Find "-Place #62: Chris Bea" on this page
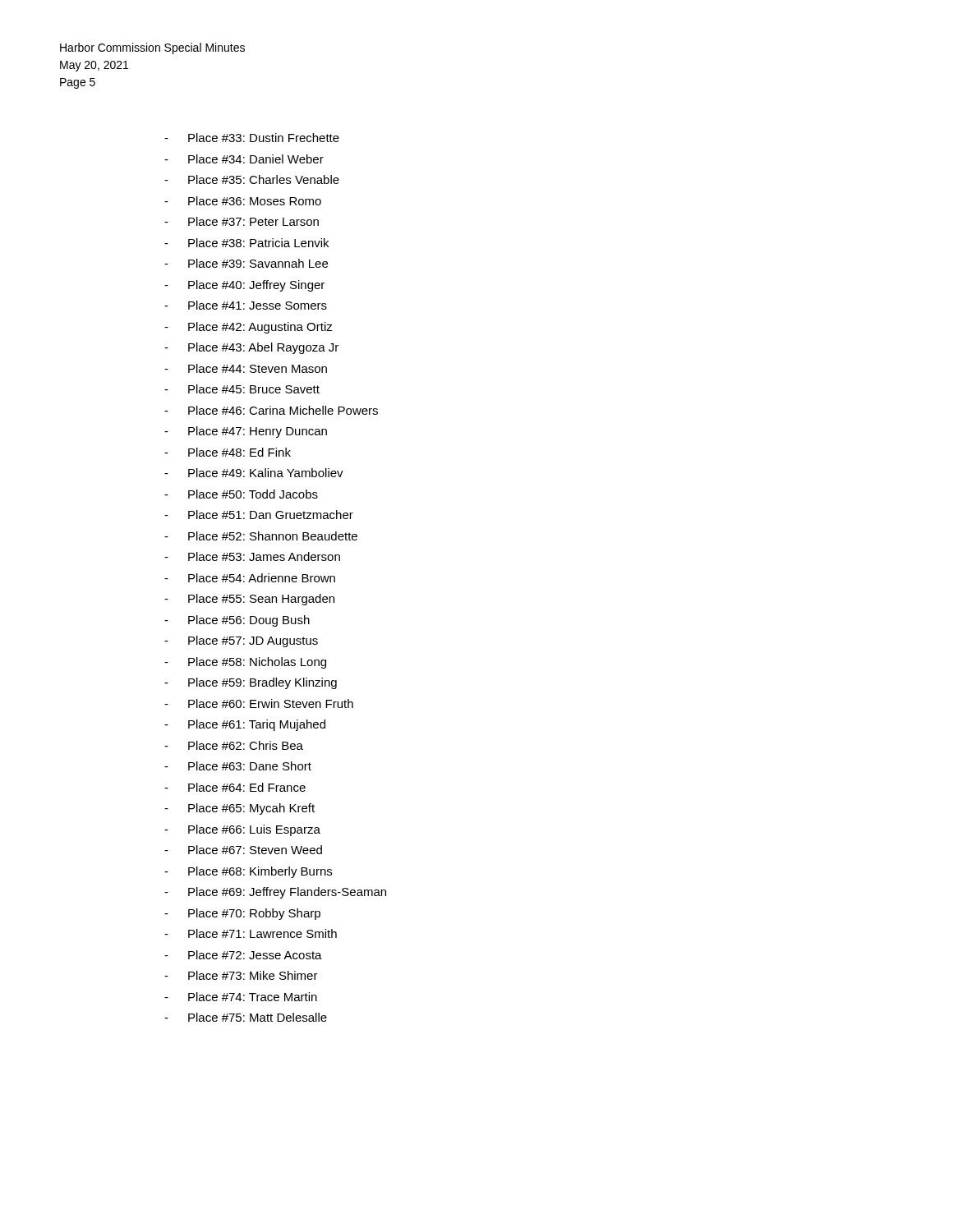This screenshot has width=953, height=1232. 234,745
